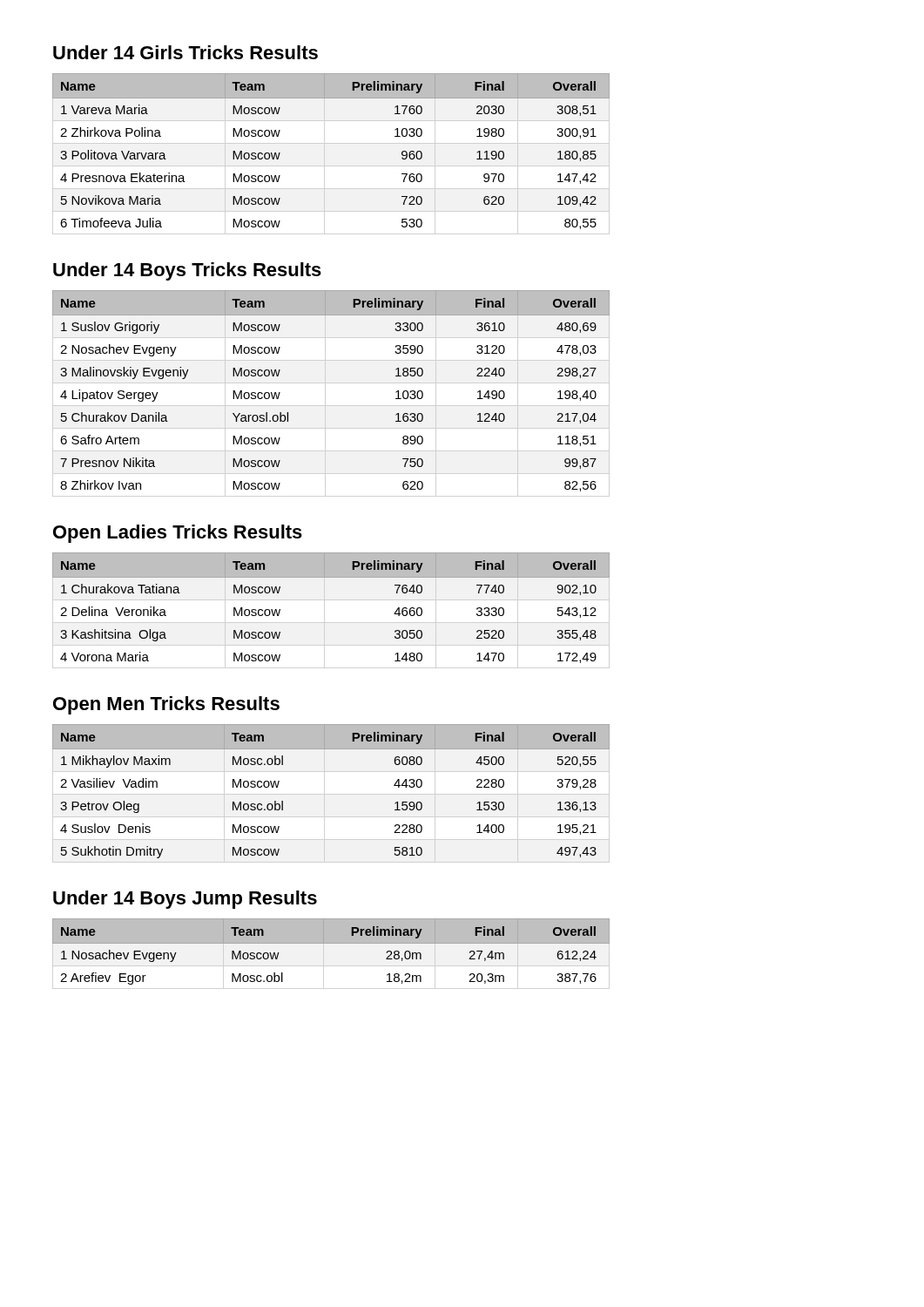Locate the text "Under 14 Girls Tricks Results"

[185, 53]
